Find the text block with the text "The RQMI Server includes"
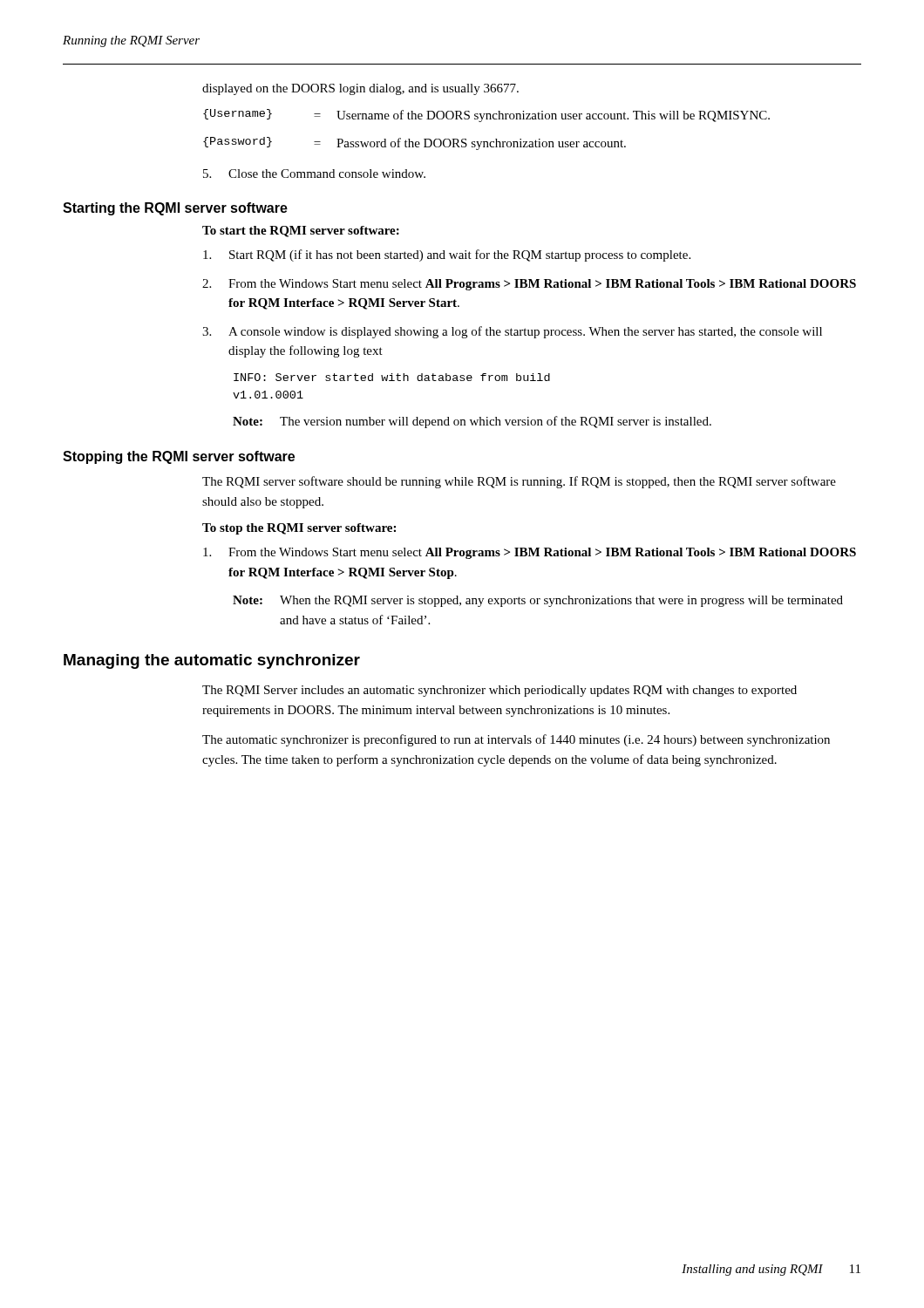 coord(500,700)
